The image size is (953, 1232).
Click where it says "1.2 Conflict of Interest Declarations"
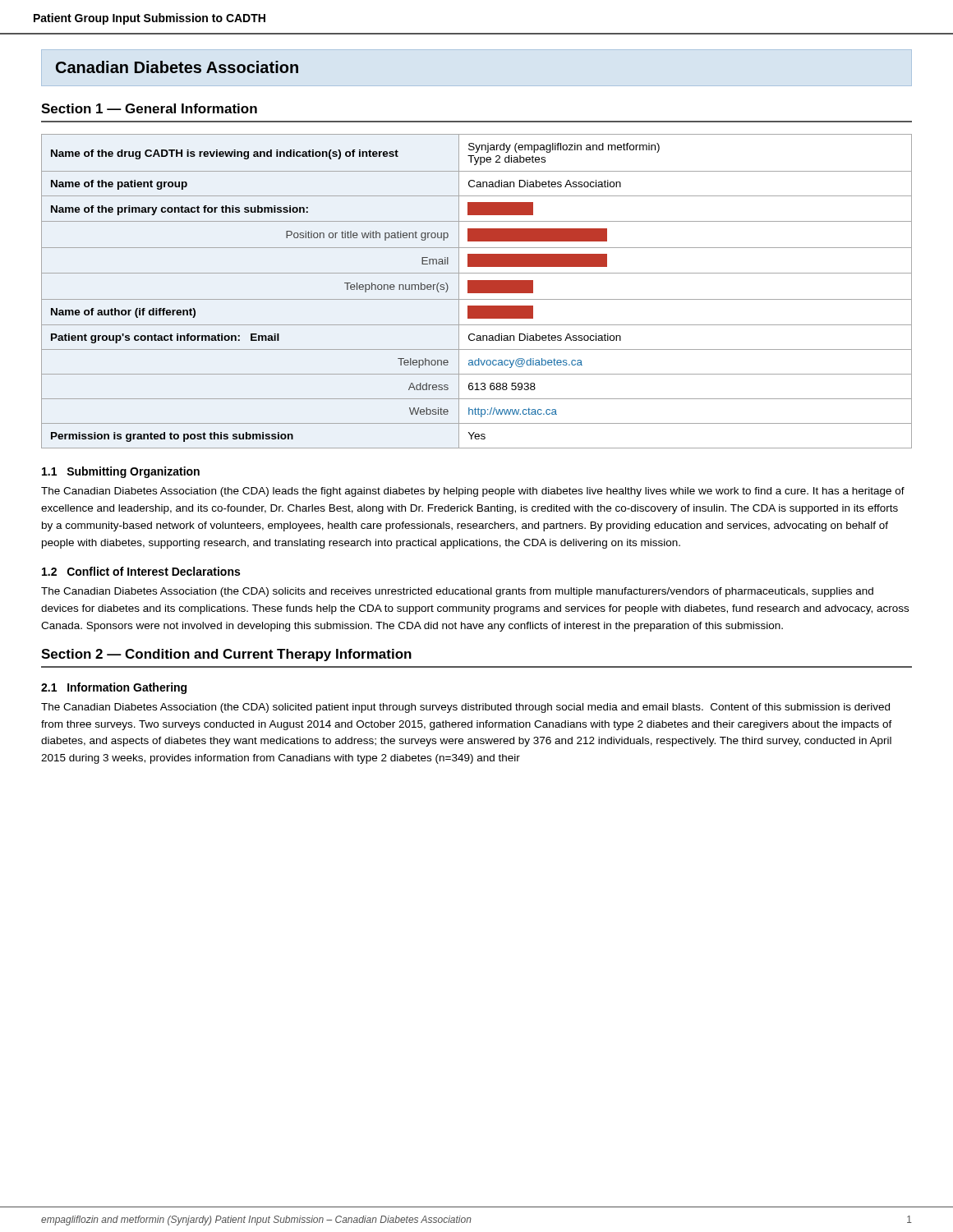(141, 572)
